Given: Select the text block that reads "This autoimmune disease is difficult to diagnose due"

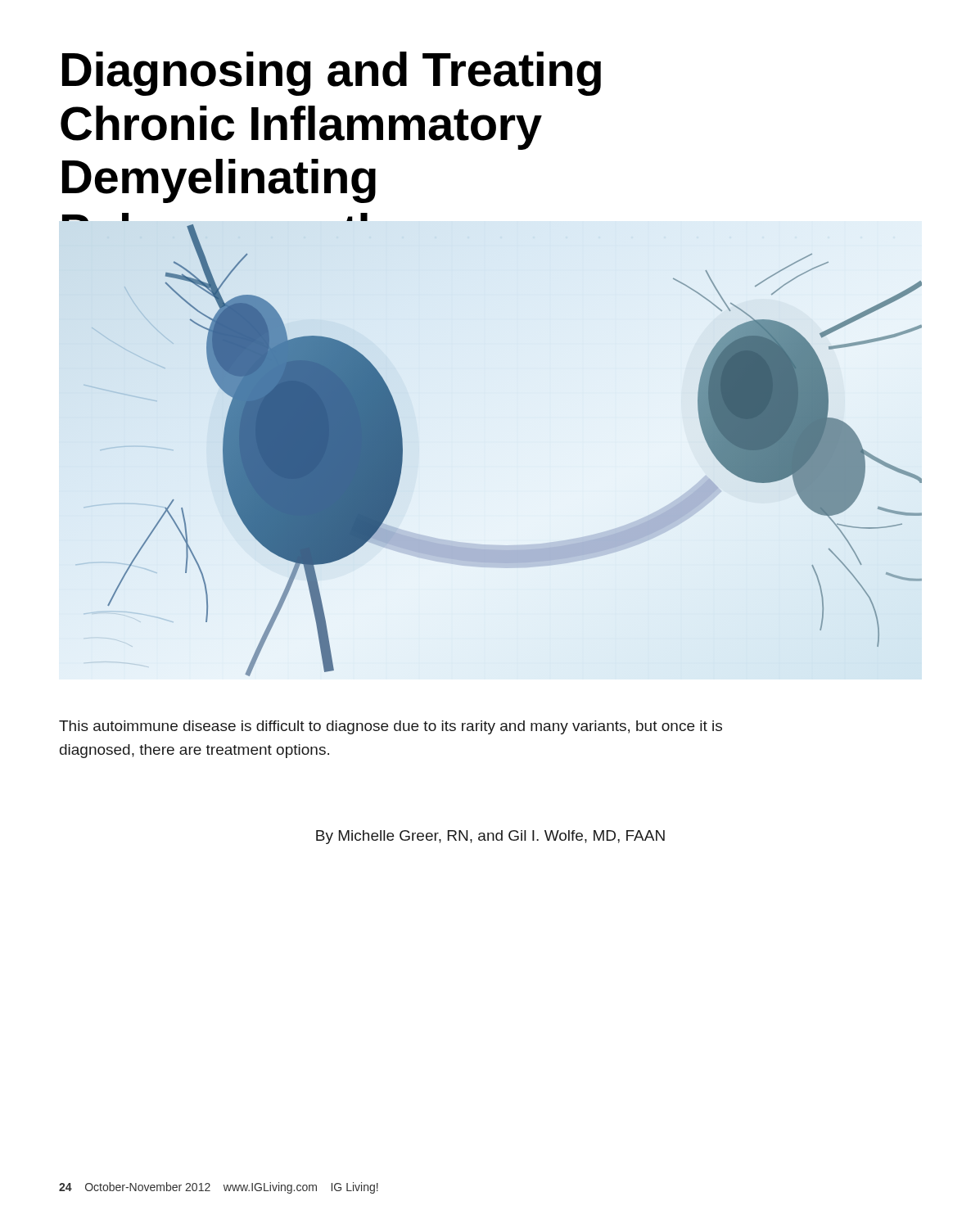Looking at the screenshot, I should (411, 738).
